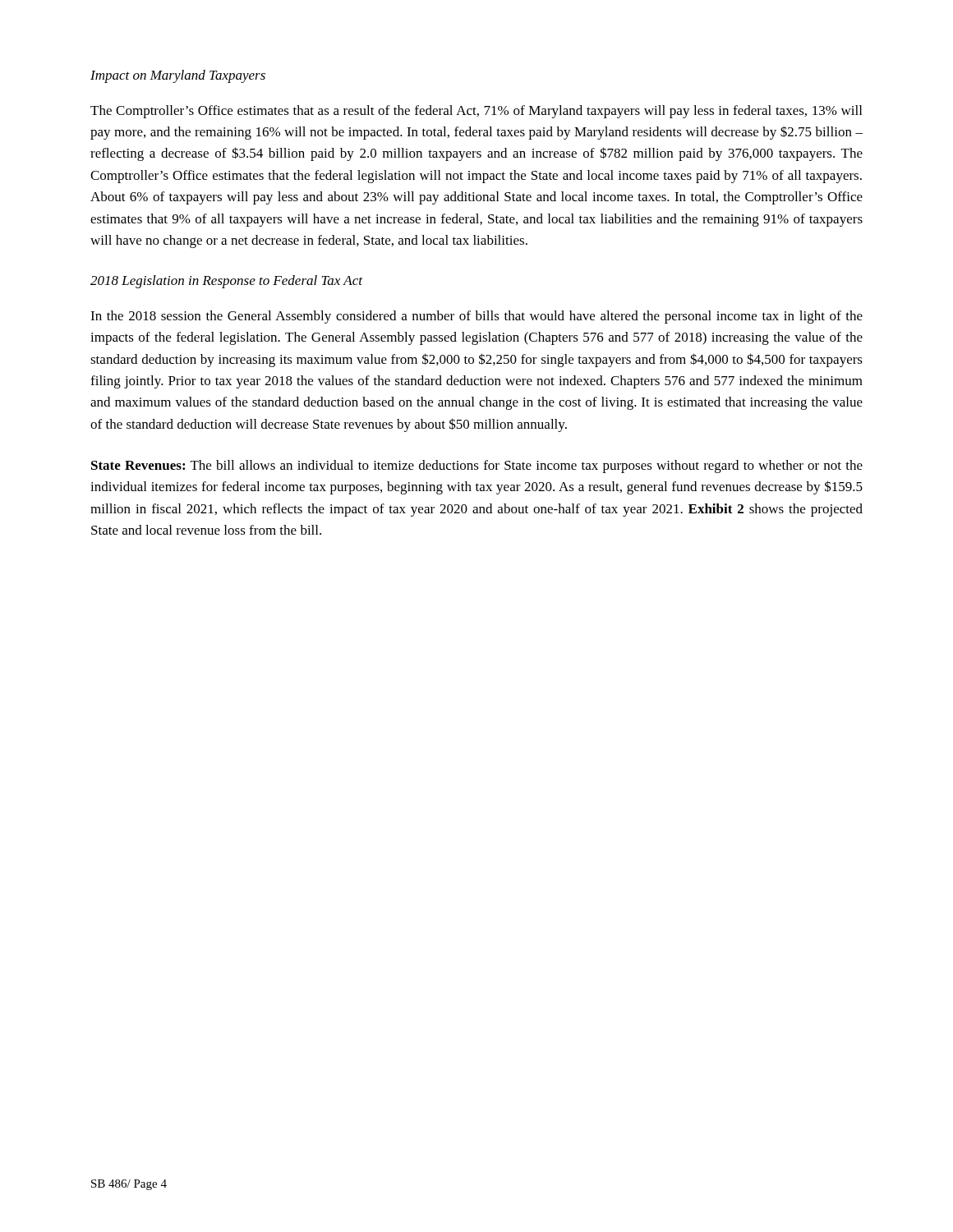Find the text block that says "State Revenues: The bill"
Image resolution: width=953 pixels, height=1232 pixels.
(476, 498)
